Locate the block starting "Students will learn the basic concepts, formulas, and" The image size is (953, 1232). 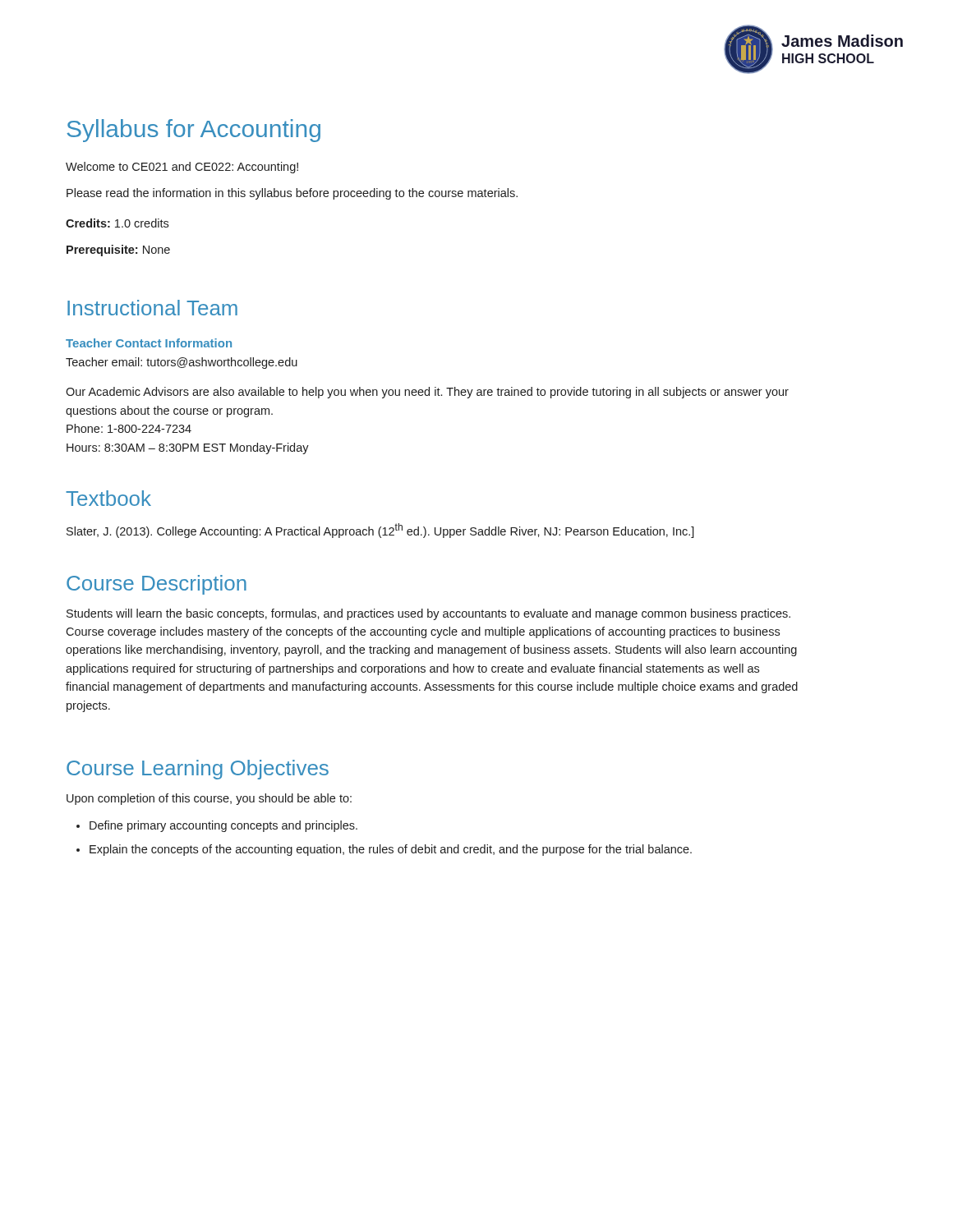tap(432, 659)
